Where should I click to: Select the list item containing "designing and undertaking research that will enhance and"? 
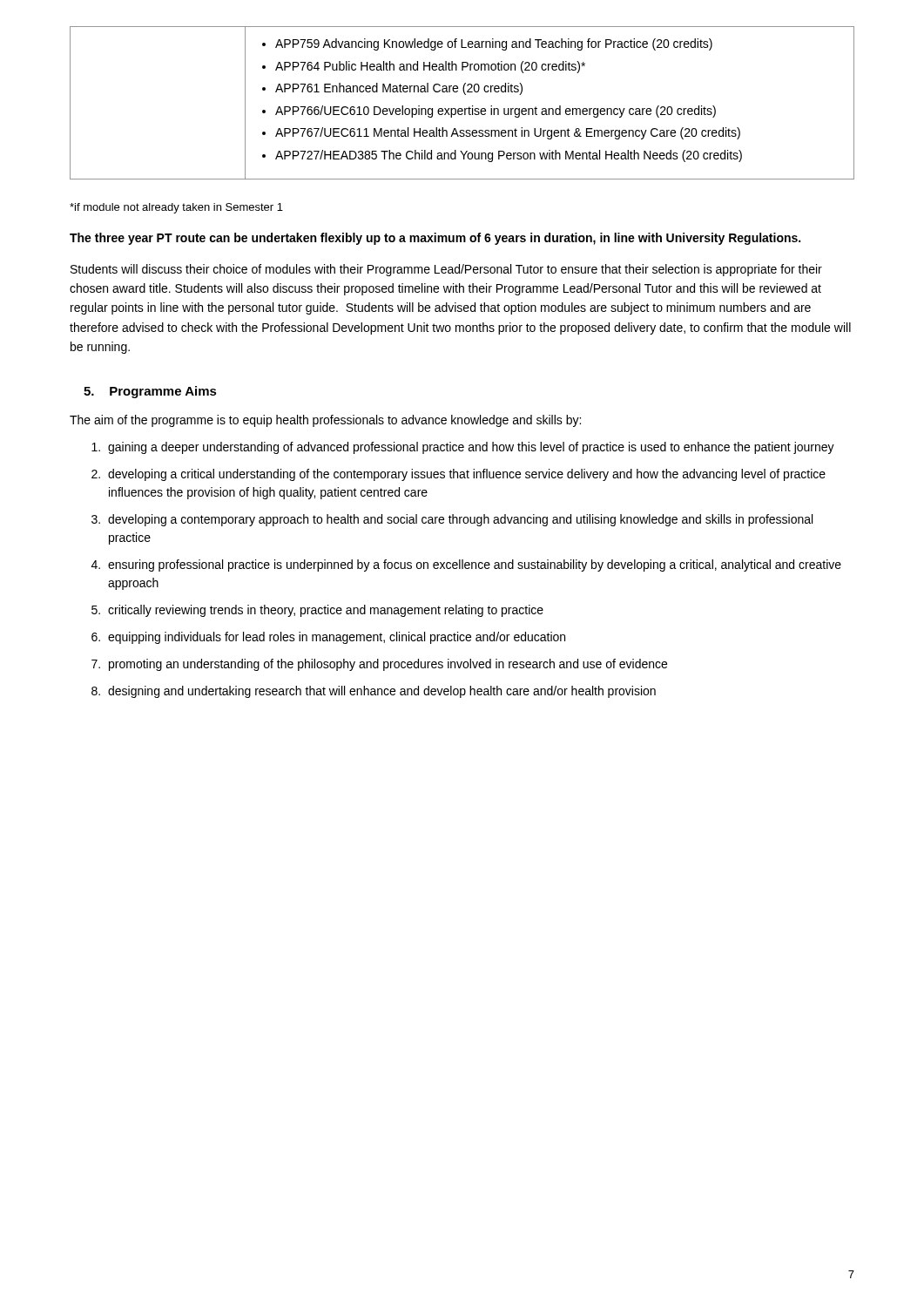click(382, 691)
